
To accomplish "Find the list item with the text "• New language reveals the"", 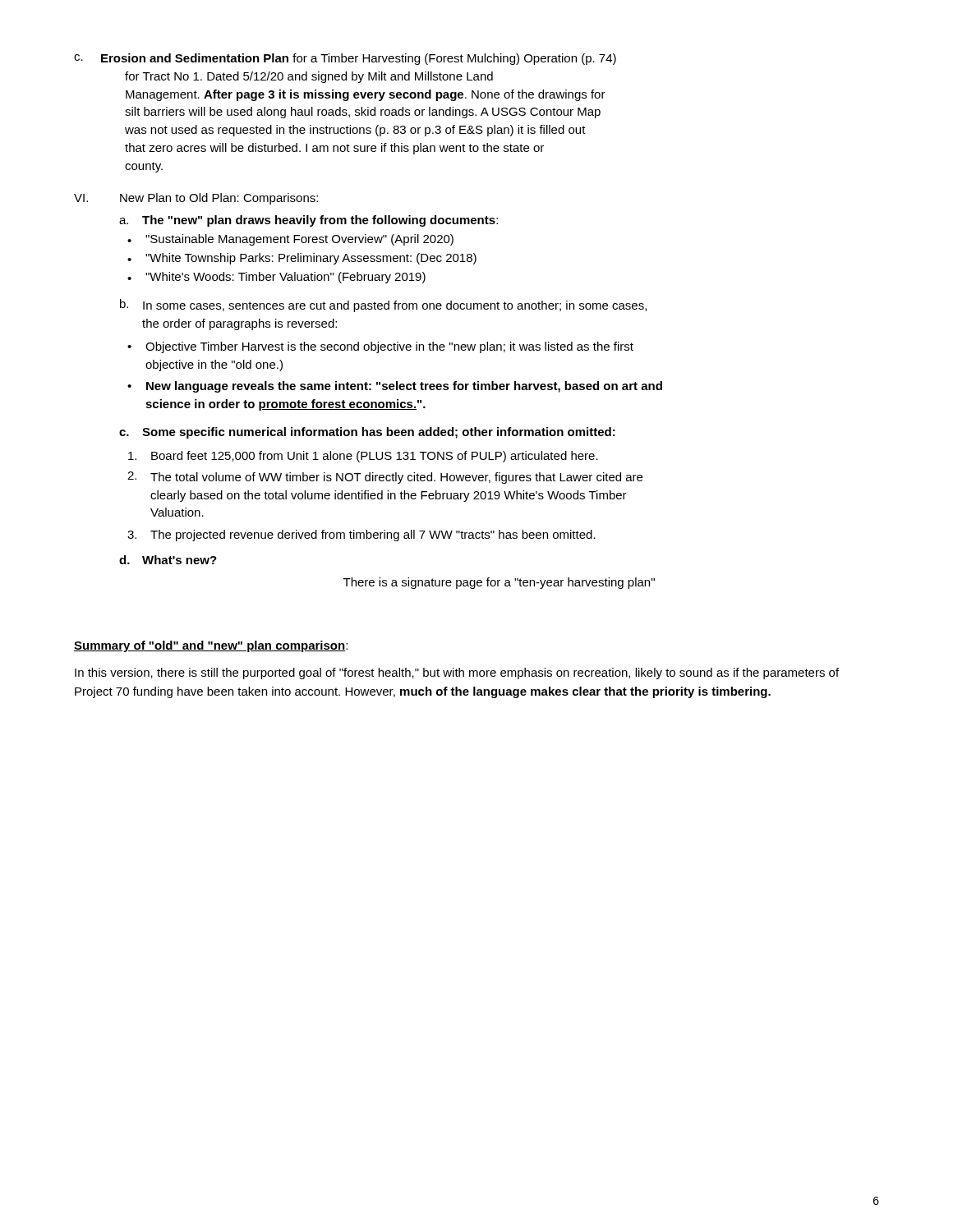I will click(395, 395).
